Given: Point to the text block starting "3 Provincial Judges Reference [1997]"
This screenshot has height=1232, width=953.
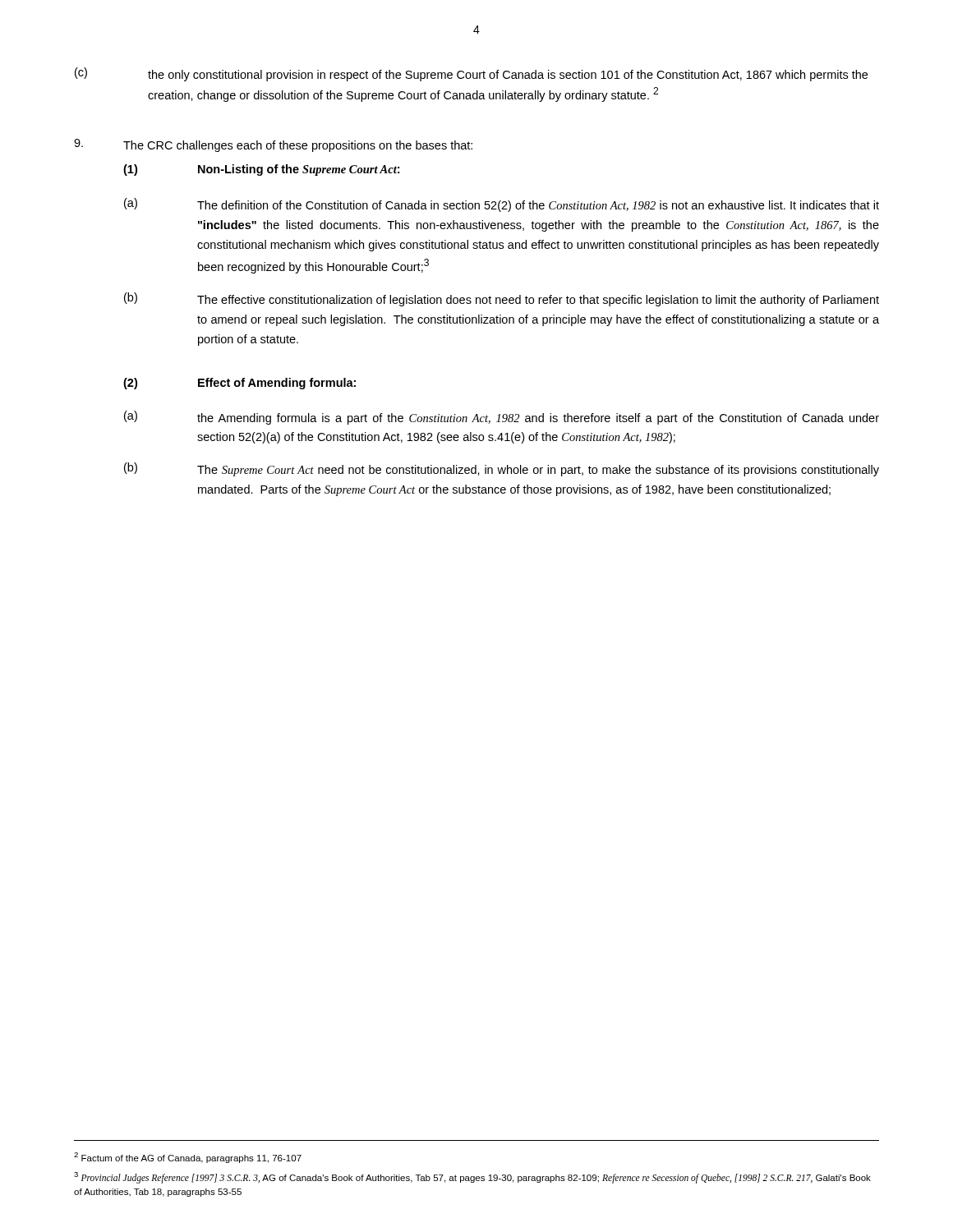Looking at the screenshot, I should pyautogui.click(x=472, y=1183).
